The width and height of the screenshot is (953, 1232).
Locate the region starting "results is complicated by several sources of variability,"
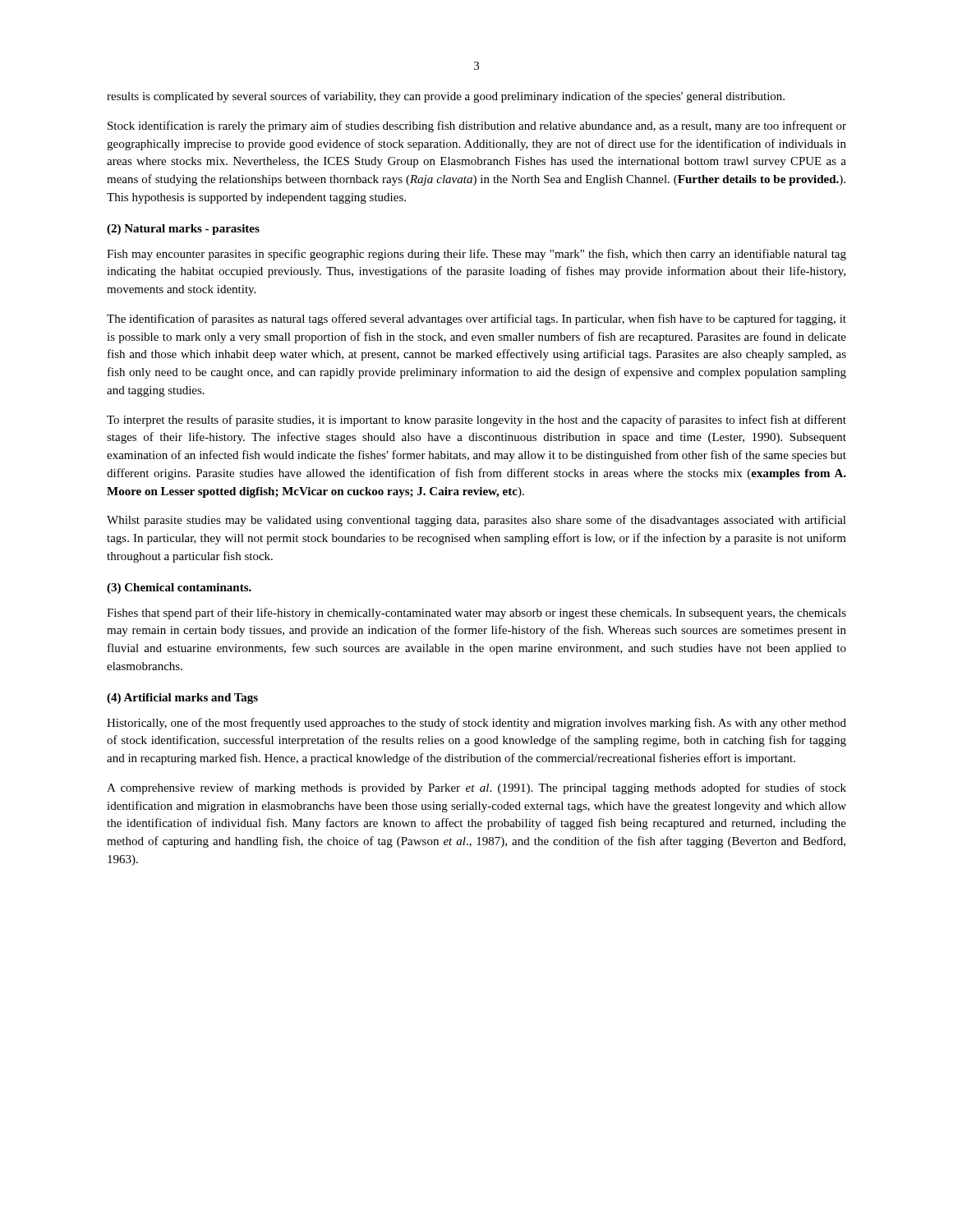pos(476,97)
